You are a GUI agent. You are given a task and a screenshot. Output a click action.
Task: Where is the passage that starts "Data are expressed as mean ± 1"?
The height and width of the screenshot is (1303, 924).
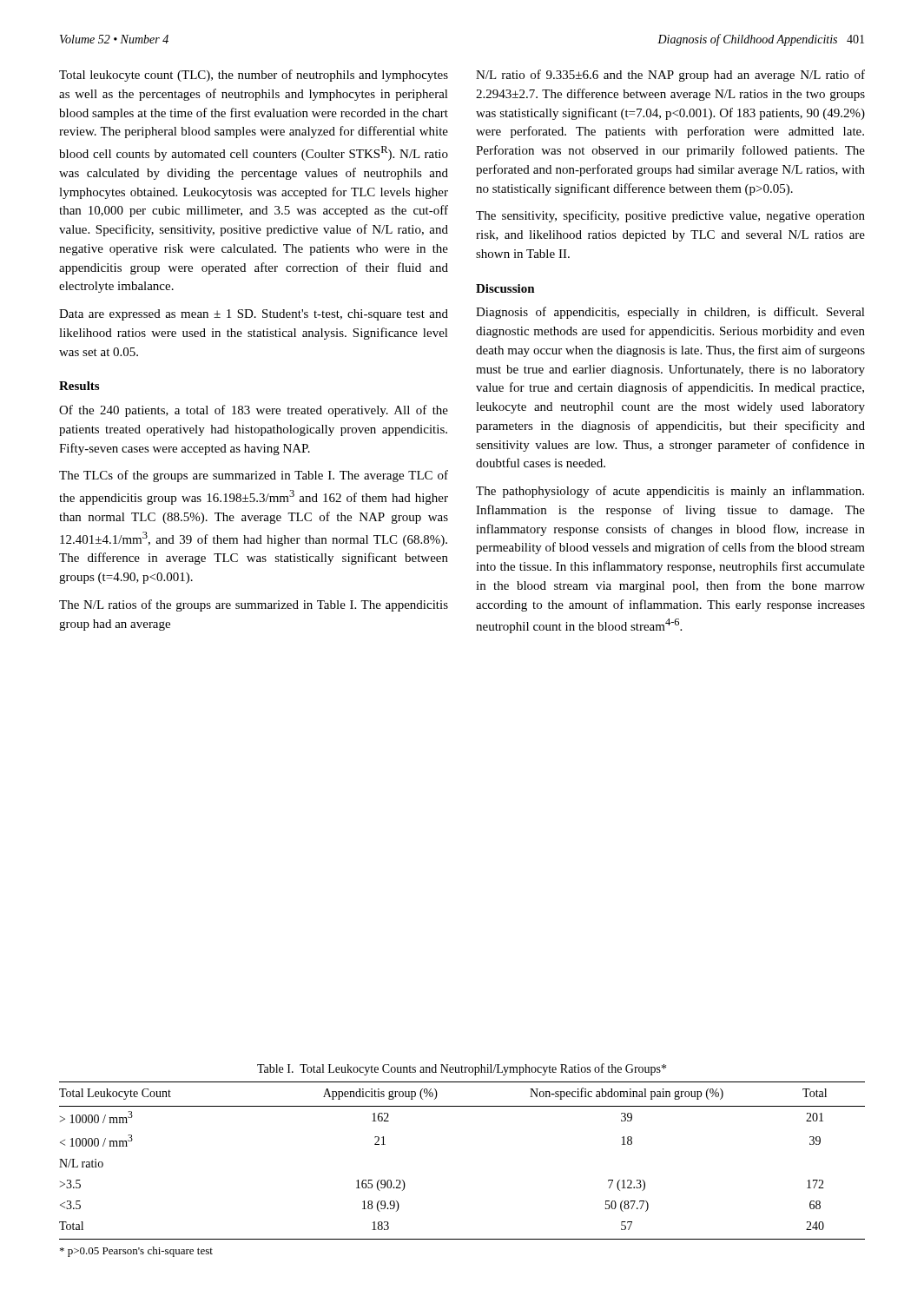[254, 333]
